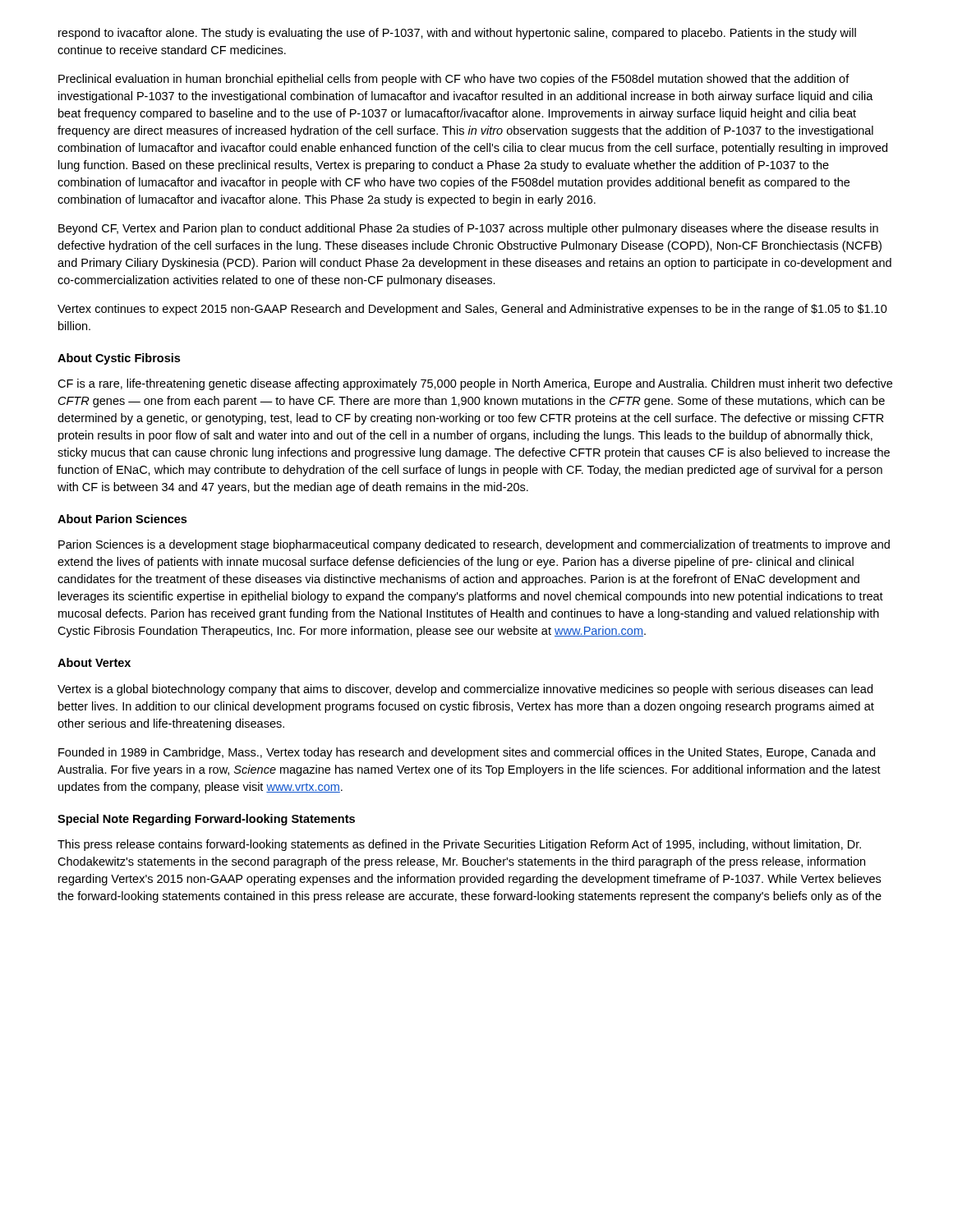Where is the passage that starts "Founded in 1989 in Cambridge, Mass., Vertex"?
The height and width of the screenshot is (1232, 953).
coord(469,769)
